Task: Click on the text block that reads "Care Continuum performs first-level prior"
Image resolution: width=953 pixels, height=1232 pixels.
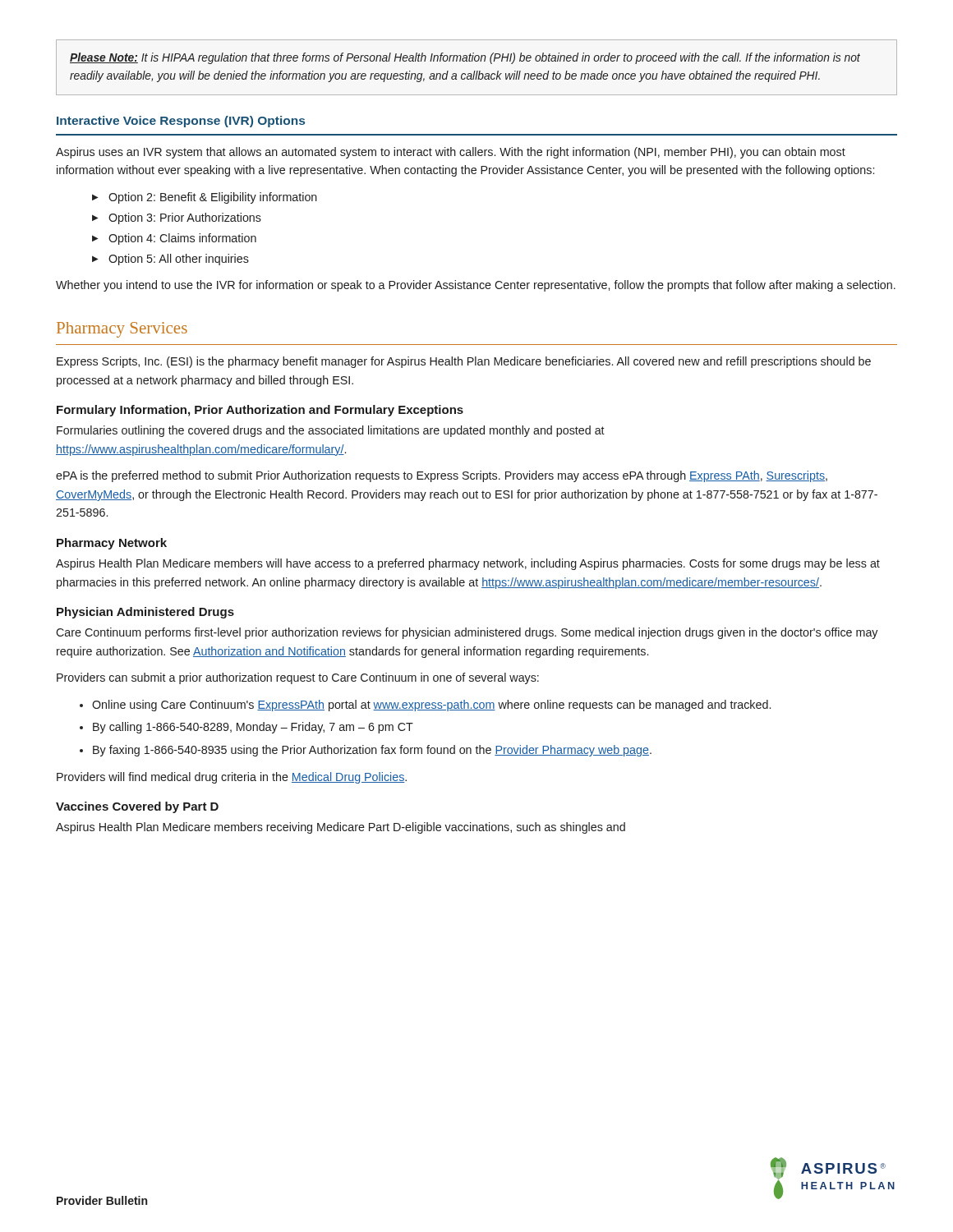Action: [467, 642]
